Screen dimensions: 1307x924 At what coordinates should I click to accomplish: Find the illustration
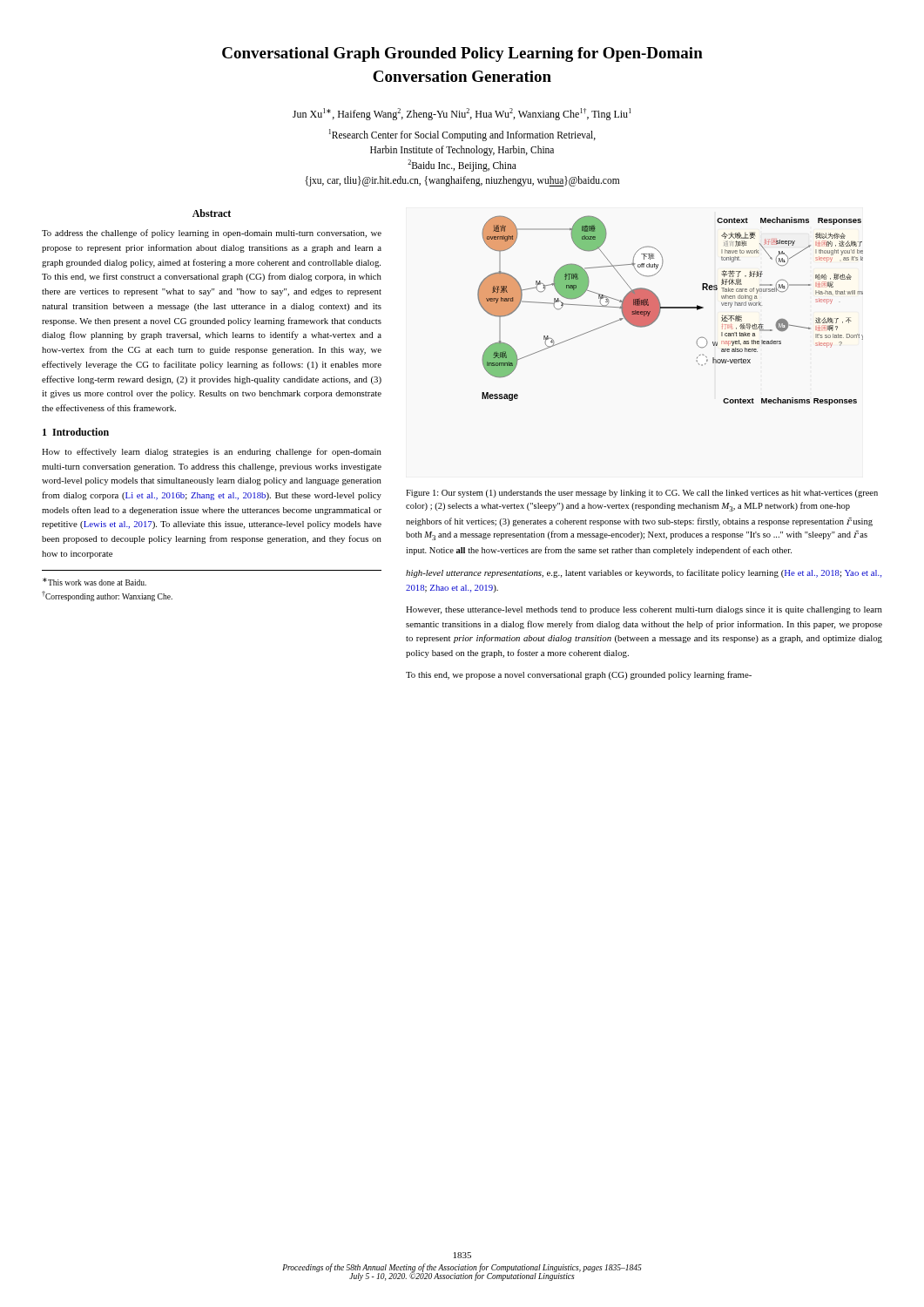pos(644,343)
